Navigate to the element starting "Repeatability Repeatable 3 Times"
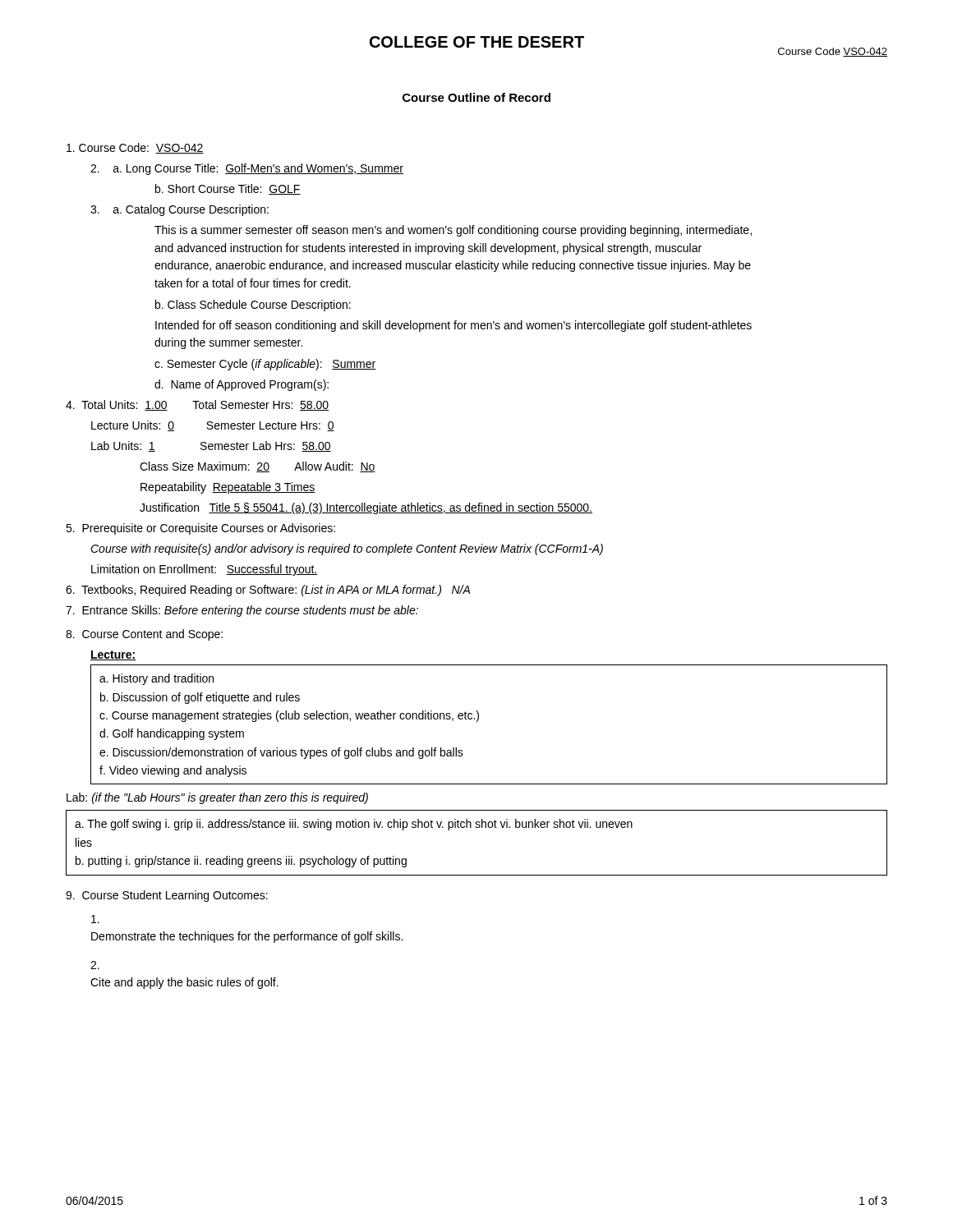 (227, 487)
